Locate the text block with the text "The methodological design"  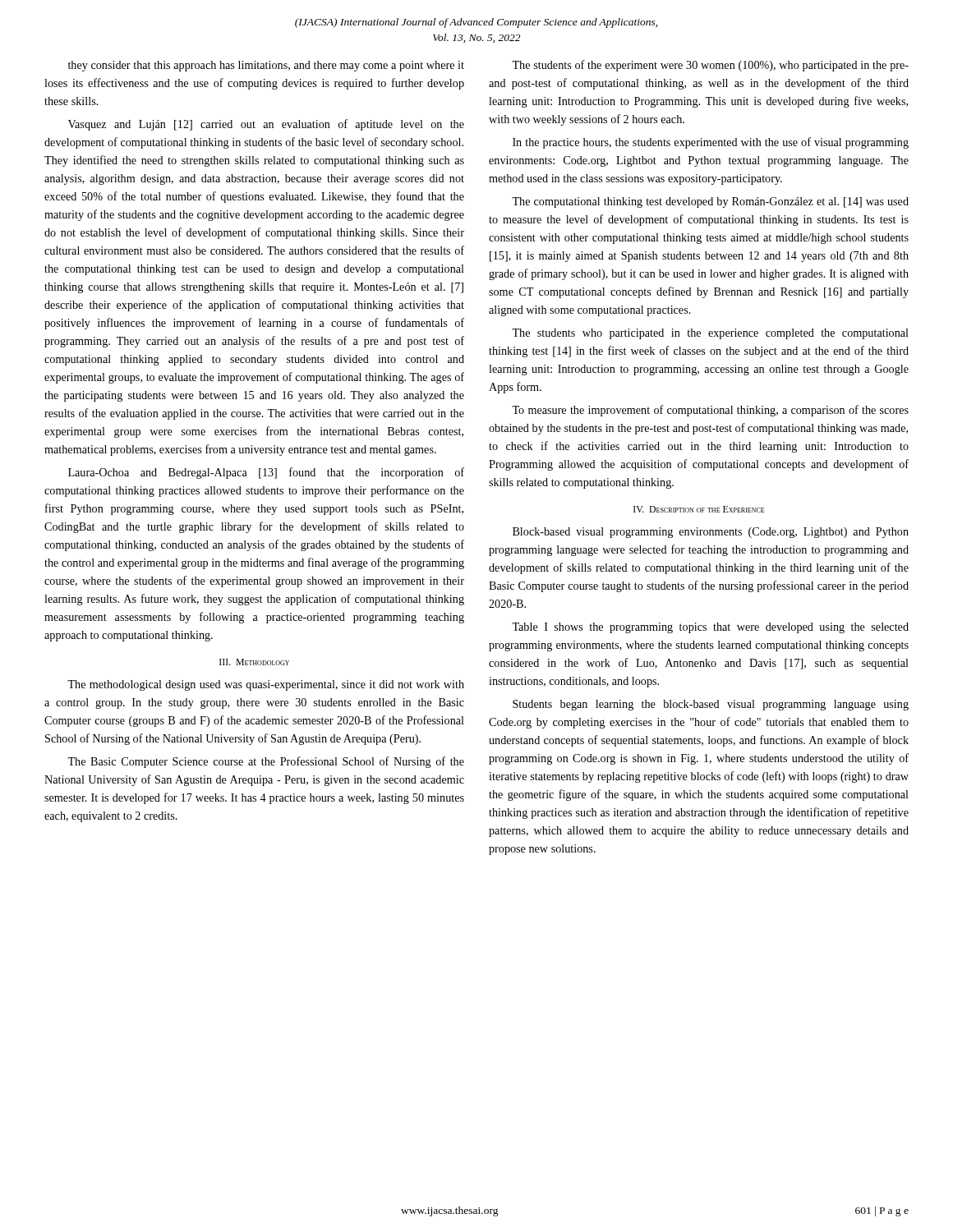click(x=254, y=711)
